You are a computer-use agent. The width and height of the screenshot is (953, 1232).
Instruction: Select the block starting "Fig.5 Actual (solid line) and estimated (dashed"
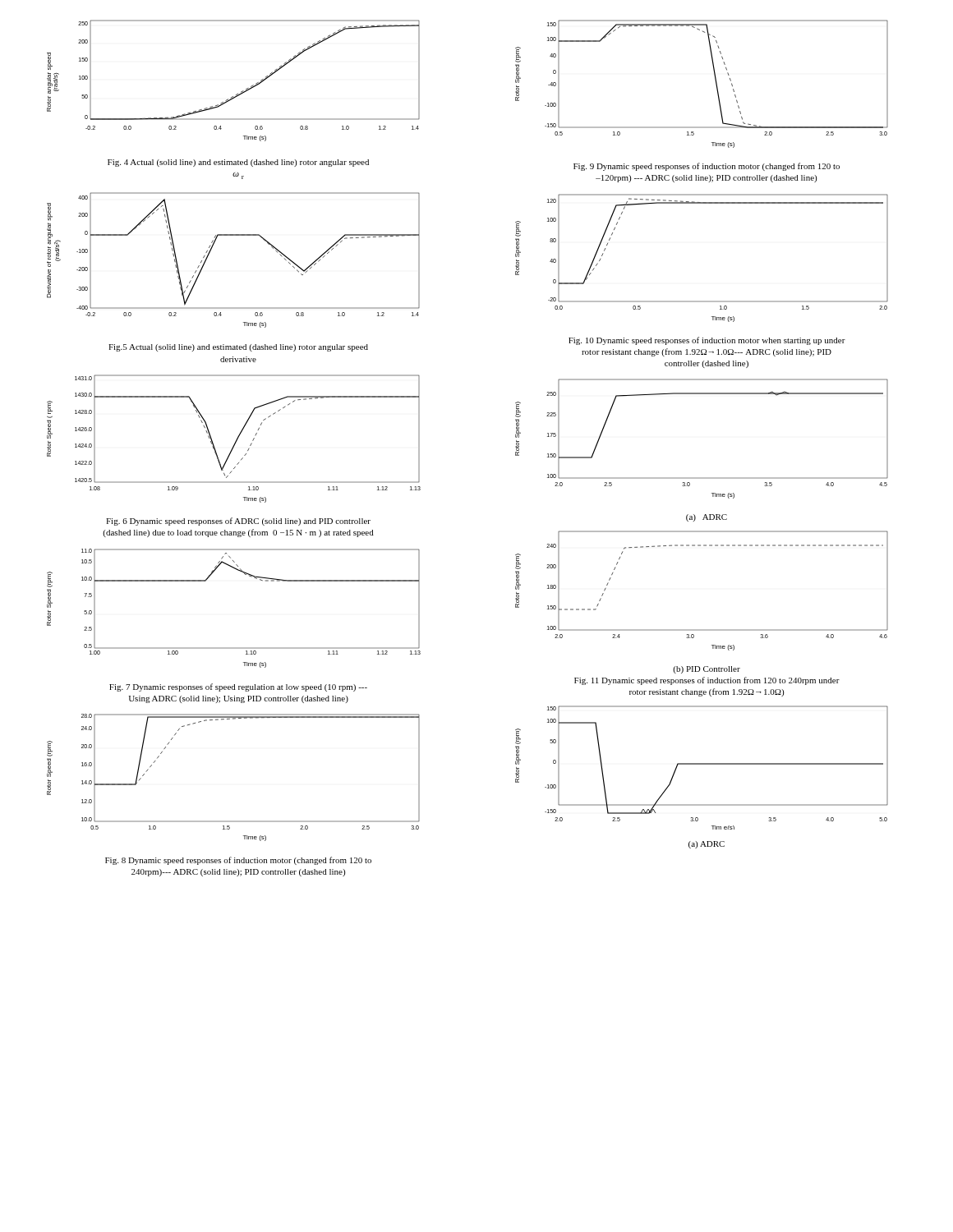pyautogui.click(x=238, y=353)
